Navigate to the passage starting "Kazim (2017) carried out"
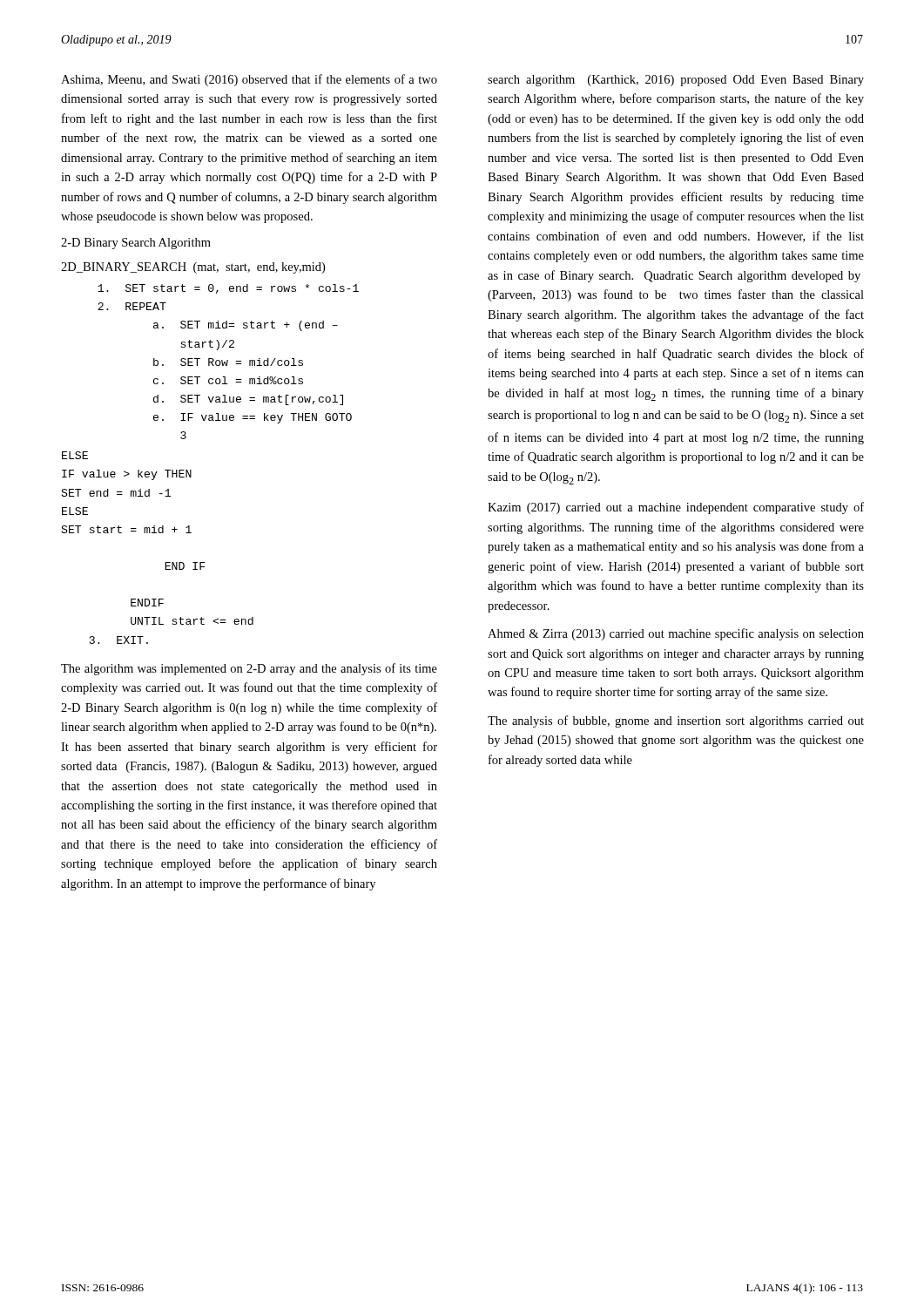 coord(676,556)
